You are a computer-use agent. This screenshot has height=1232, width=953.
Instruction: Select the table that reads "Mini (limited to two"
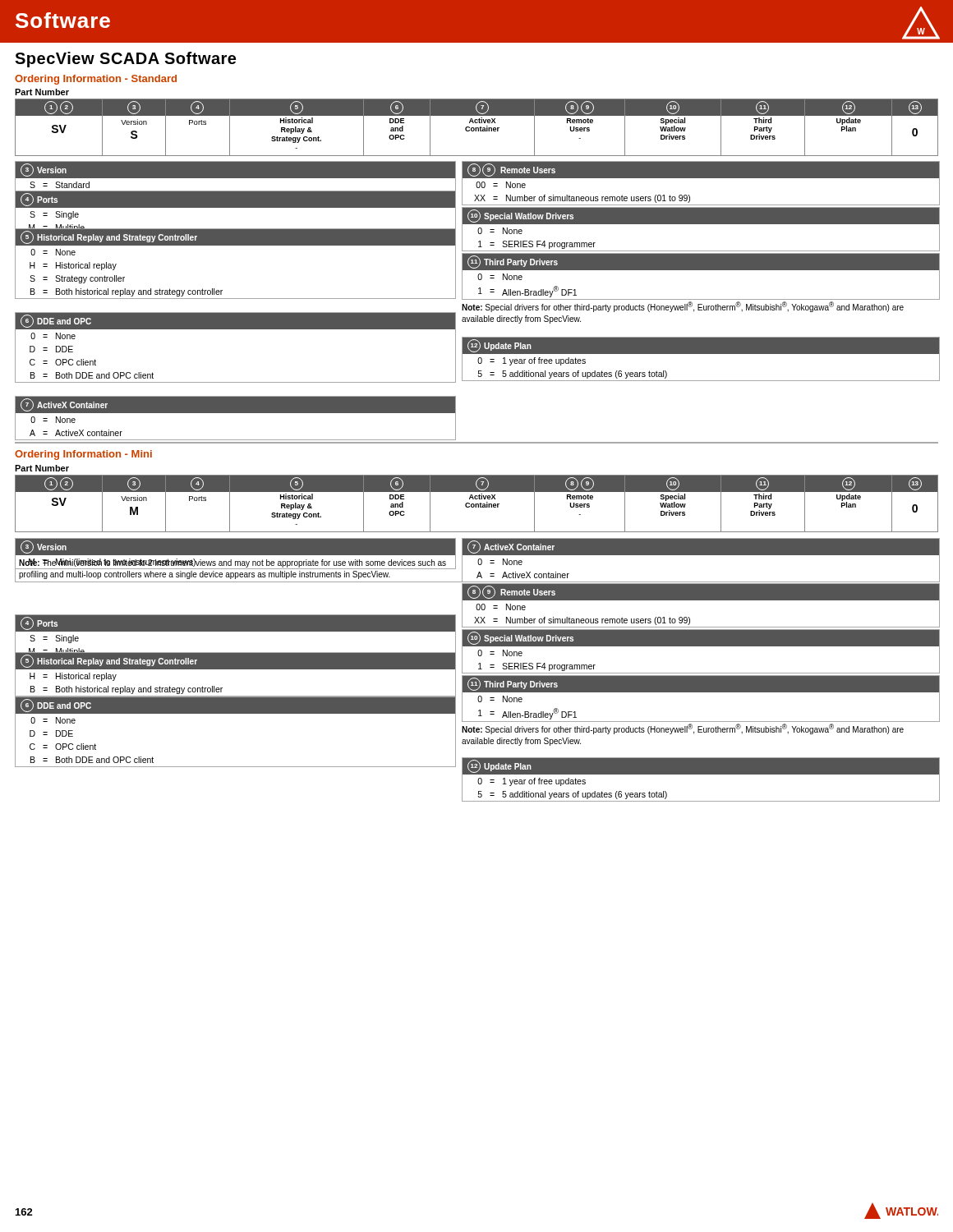coord(235,554)
